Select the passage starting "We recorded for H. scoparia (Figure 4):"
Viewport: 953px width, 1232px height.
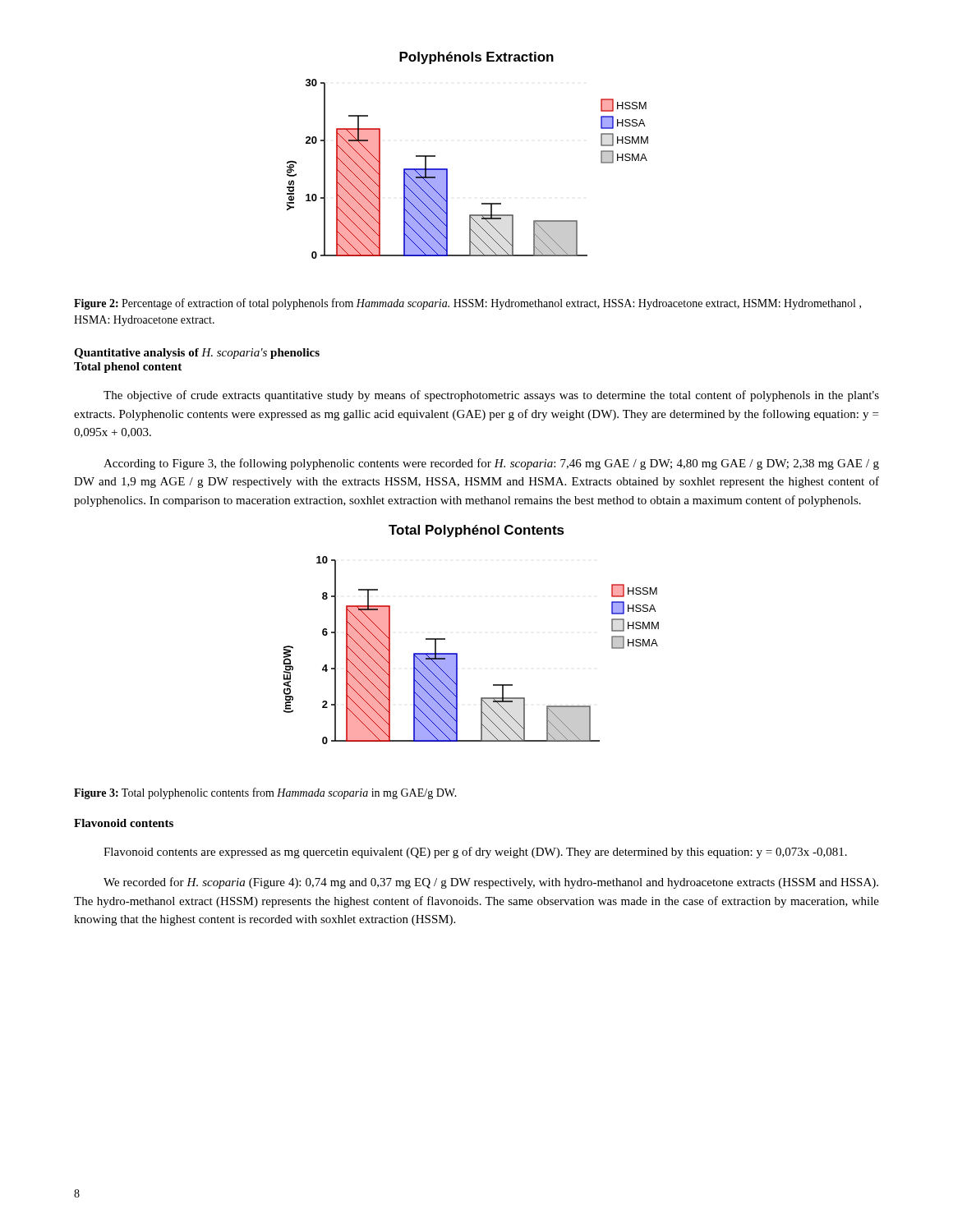coord(476,901)
